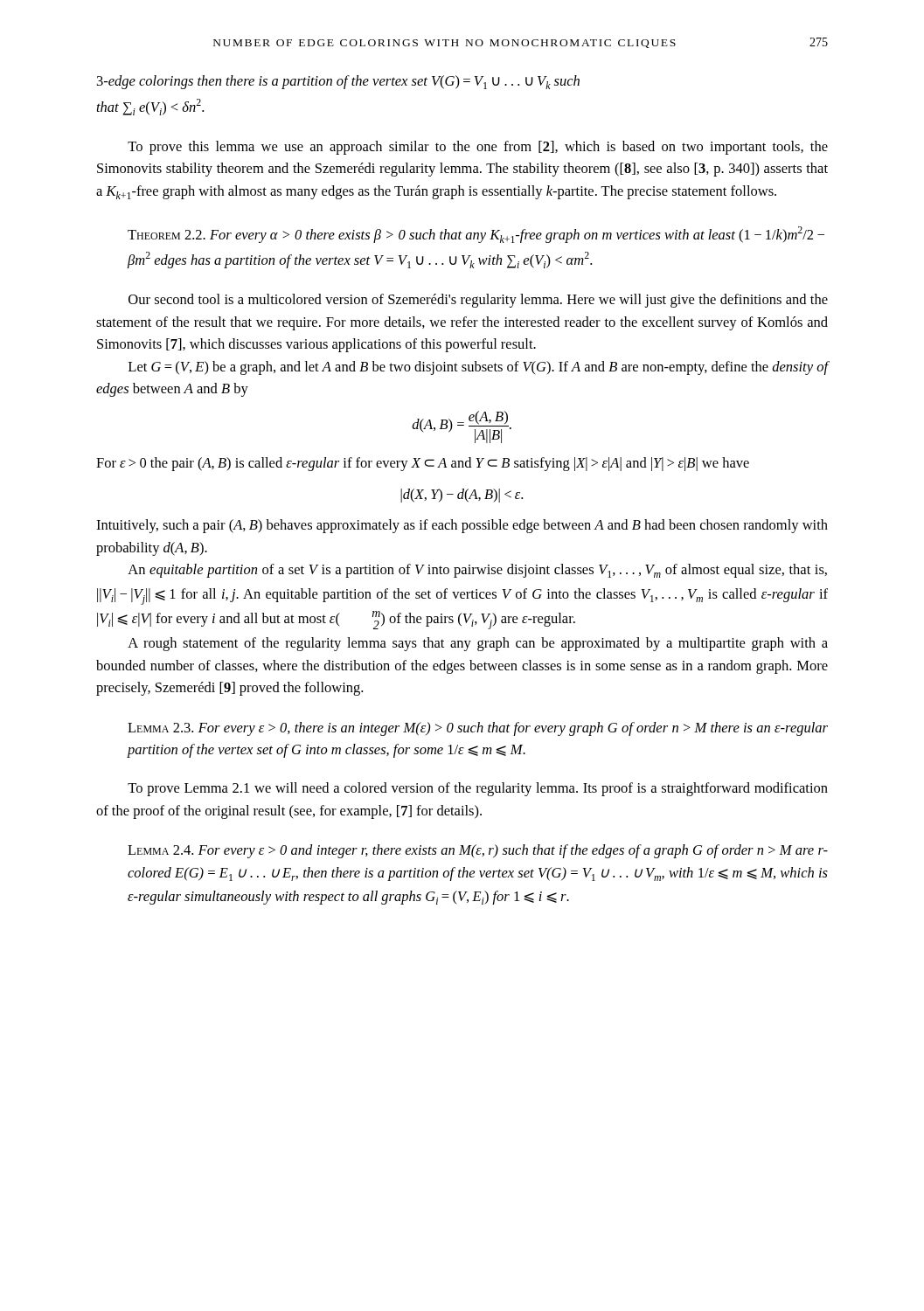Point to the text block starting "An equitable partition of a set V is"
924x1311 pixels.
[462, 597]
